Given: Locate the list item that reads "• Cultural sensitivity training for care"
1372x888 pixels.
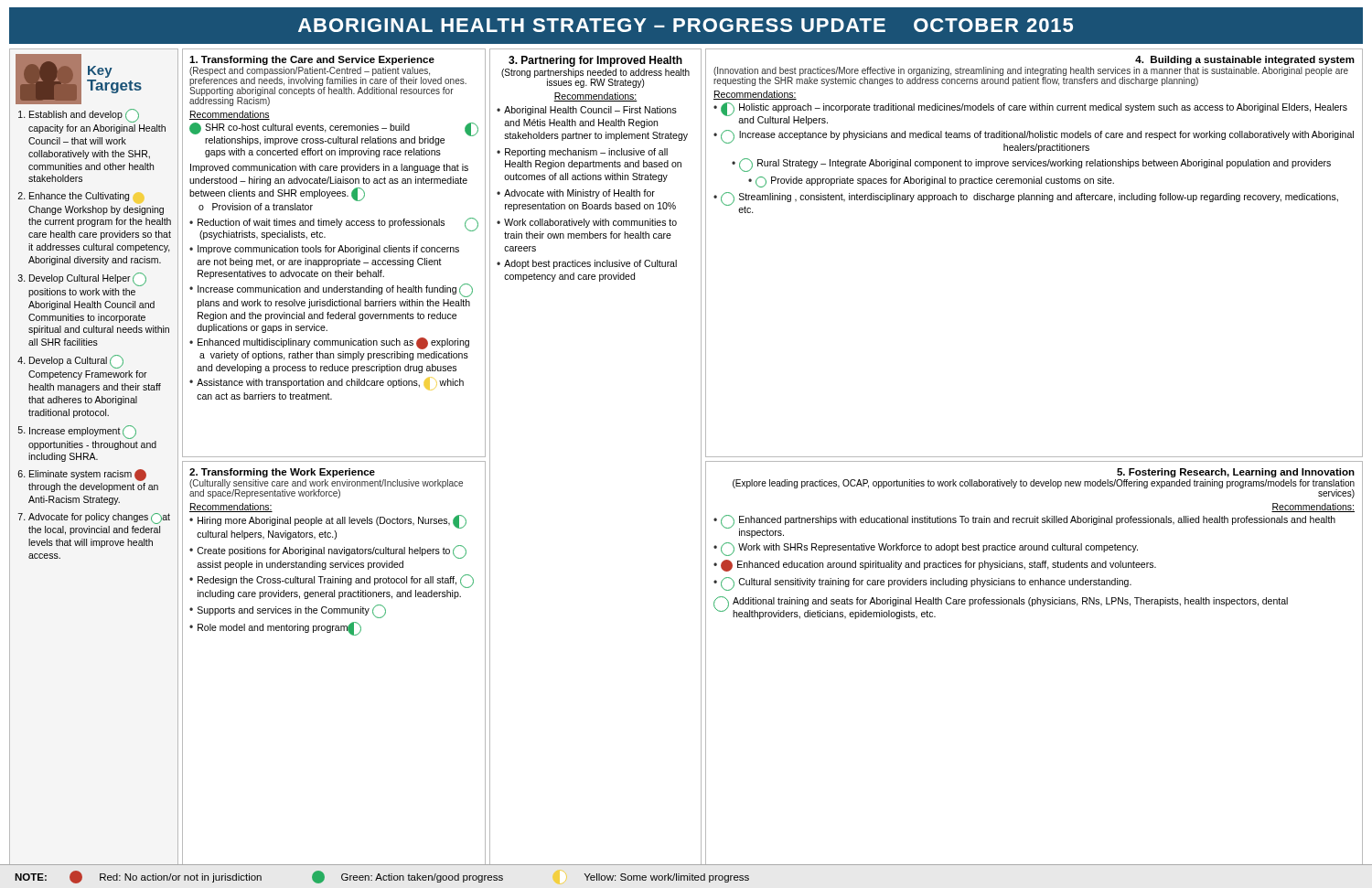Looking at the screenshot, I should [923, 583].
